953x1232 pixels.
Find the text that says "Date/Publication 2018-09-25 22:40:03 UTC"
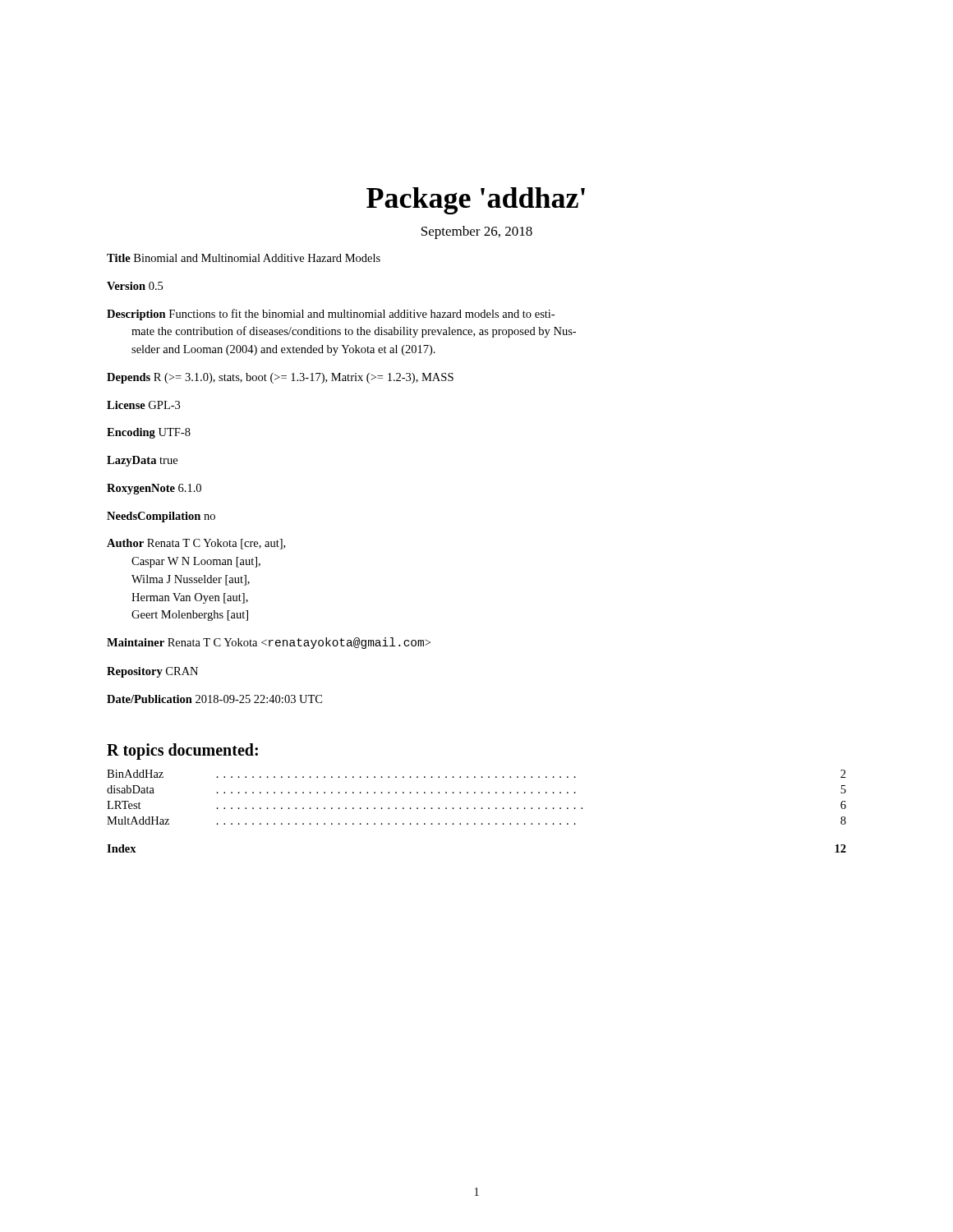[215, 699]
